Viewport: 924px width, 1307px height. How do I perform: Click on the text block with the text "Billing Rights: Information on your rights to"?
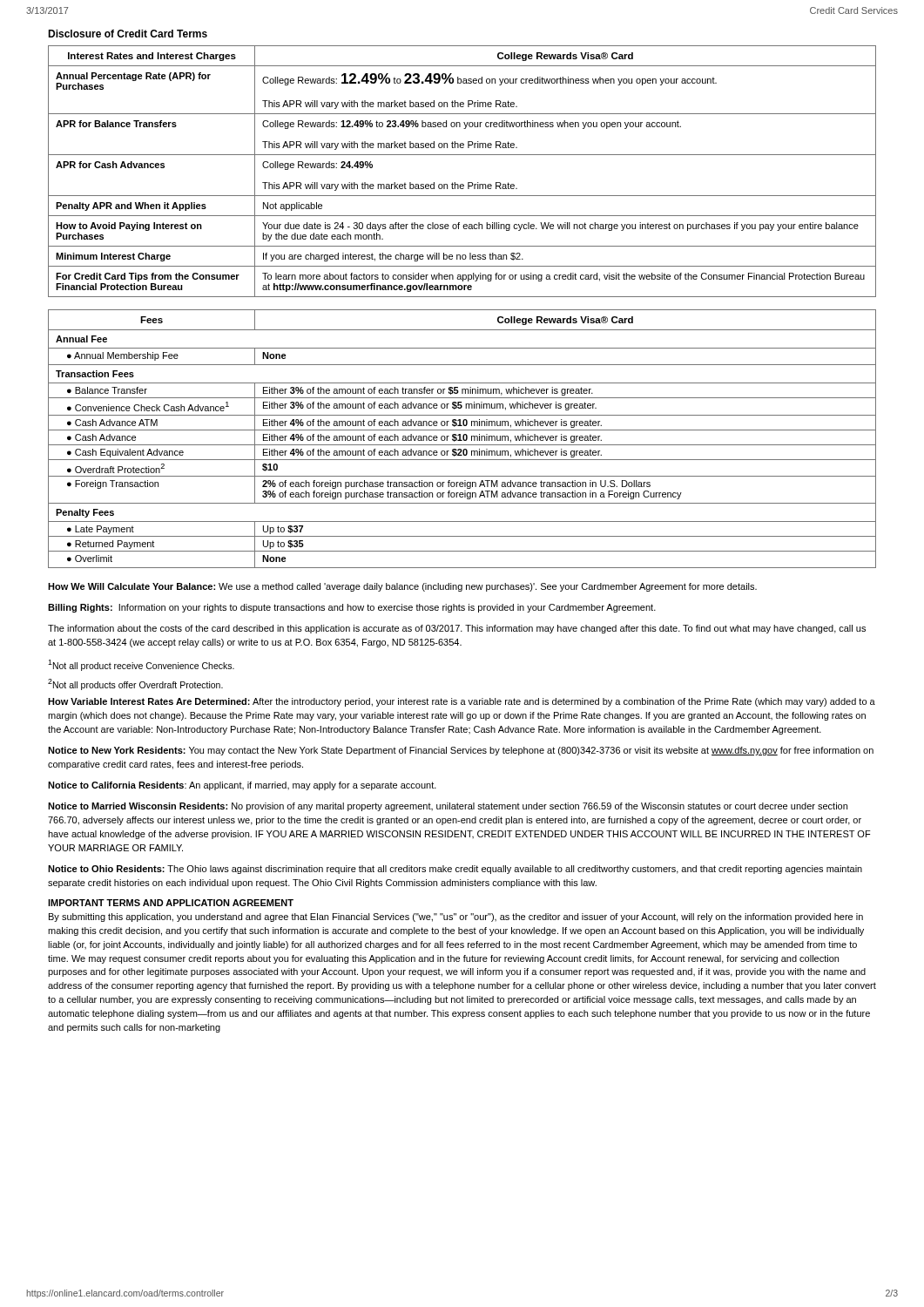coord(352,607)
